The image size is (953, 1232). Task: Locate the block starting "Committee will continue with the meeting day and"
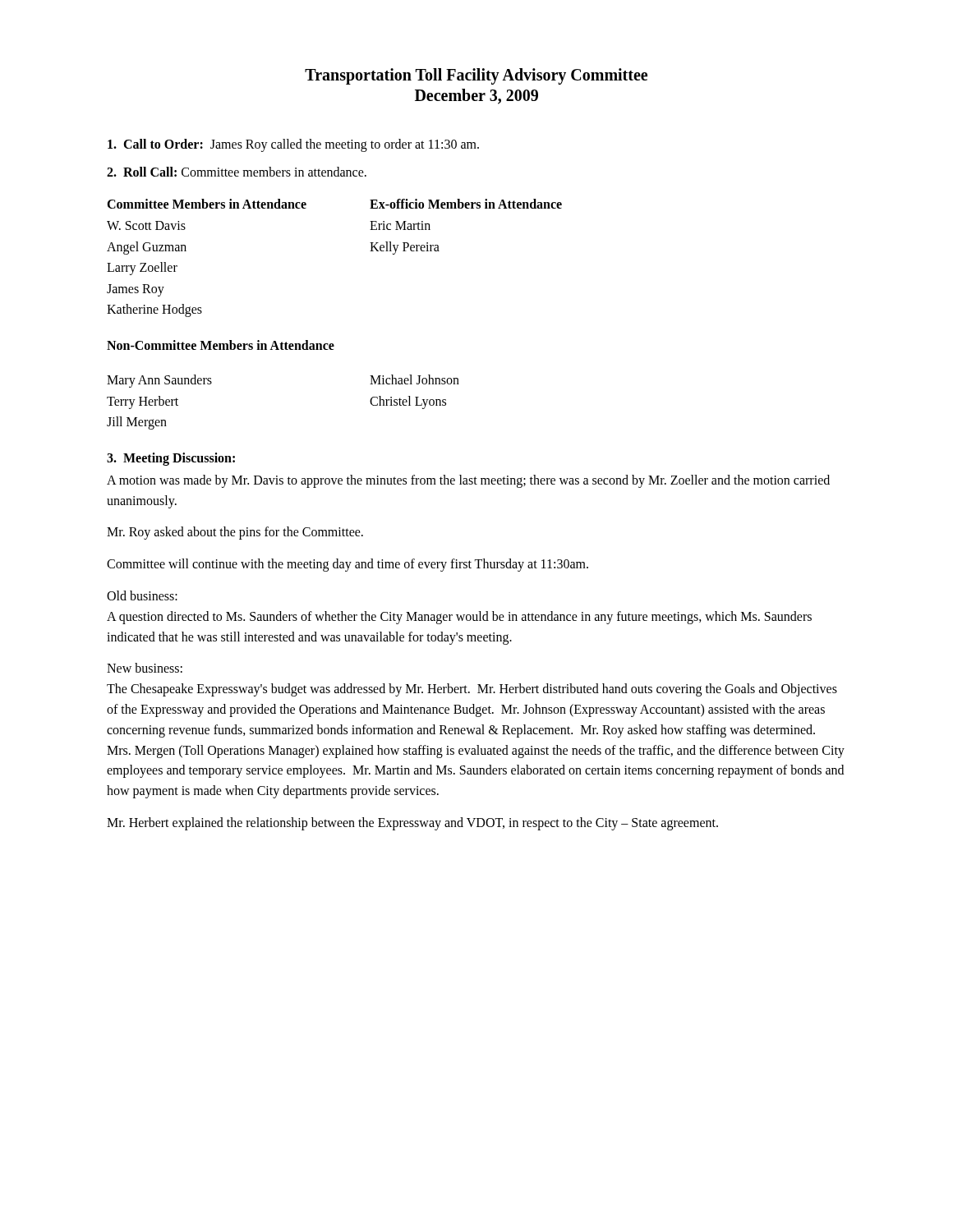tap(348, 564)
